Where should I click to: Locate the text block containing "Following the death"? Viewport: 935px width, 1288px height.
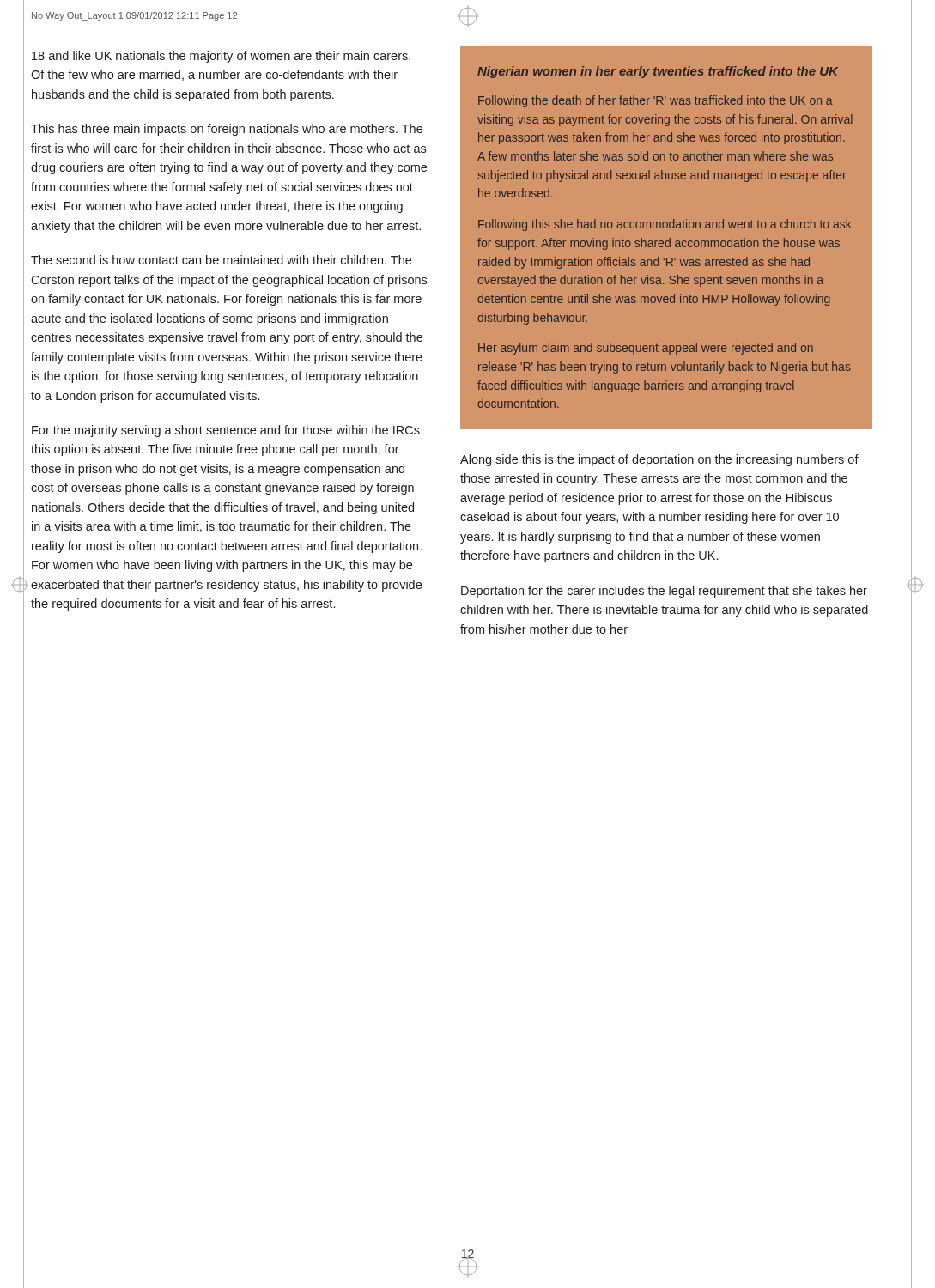(665, 147)
